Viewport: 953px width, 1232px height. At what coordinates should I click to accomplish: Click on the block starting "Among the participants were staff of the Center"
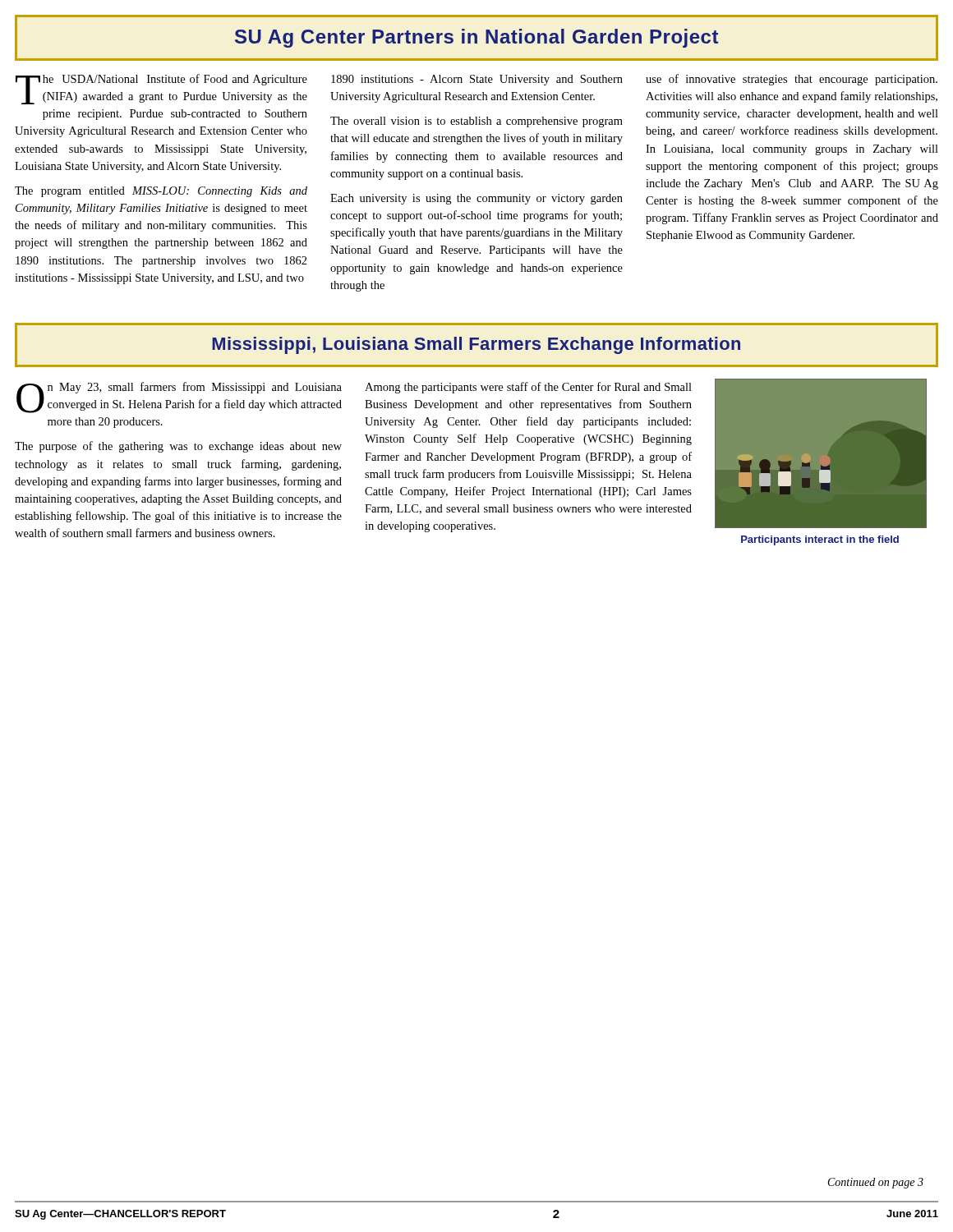[528, 457]
